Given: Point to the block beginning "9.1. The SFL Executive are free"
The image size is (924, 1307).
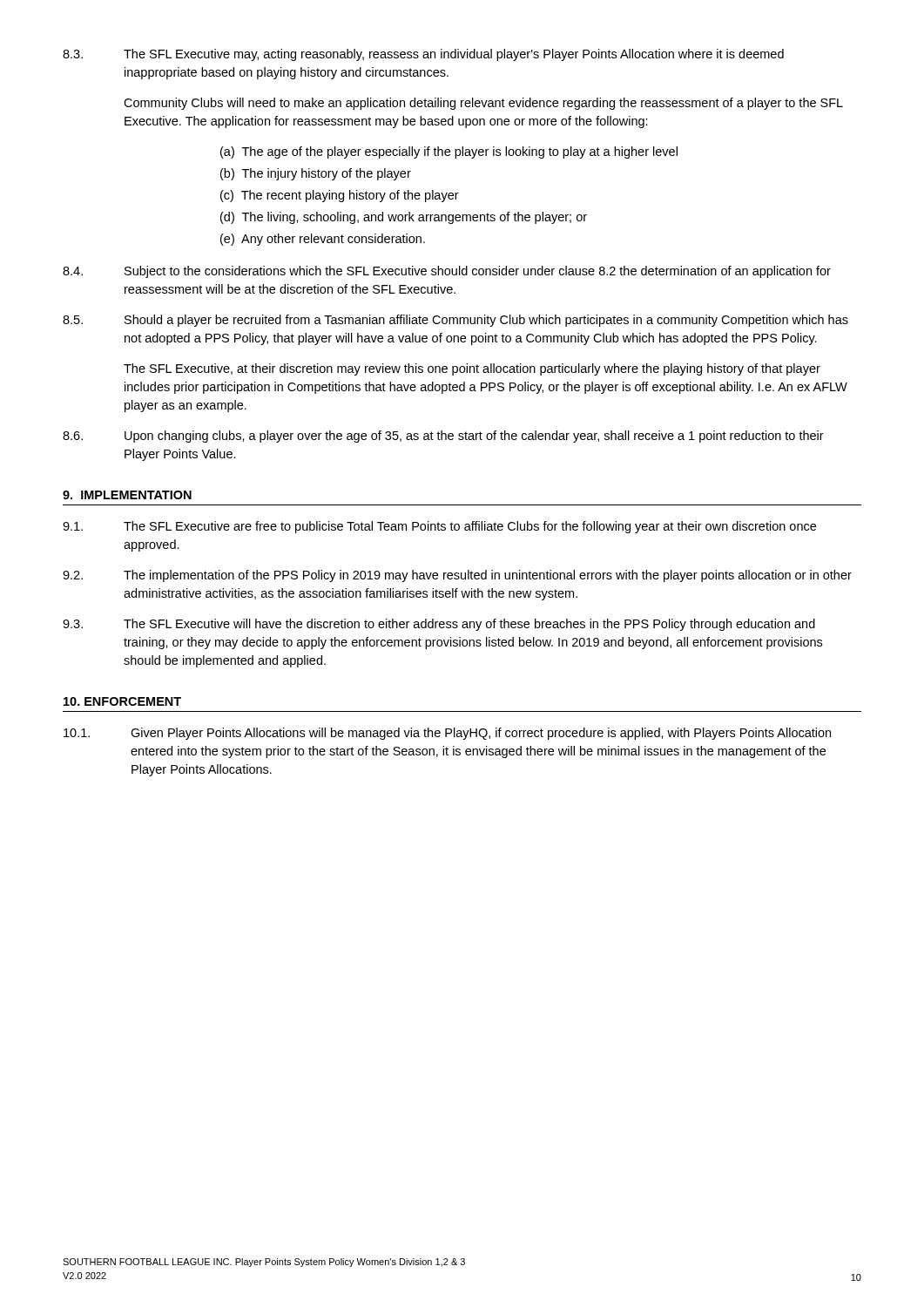Looking at the screenshot, I should pyautogui.click(x=462, y=536).
